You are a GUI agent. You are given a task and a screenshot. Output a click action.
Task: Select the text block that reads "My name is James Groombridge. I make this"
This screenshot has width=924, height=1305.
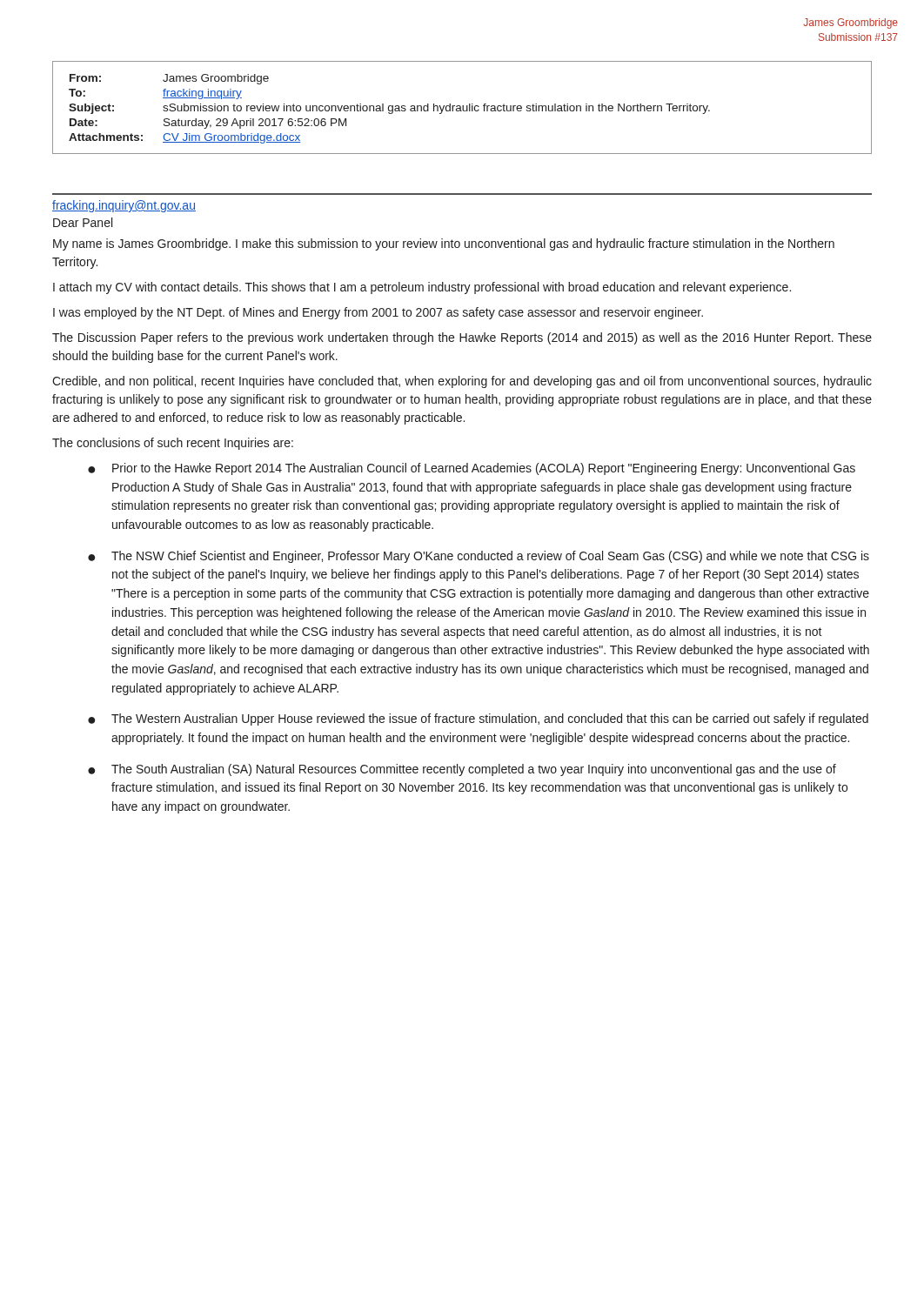pyautogui.click(x=444, y=253)
